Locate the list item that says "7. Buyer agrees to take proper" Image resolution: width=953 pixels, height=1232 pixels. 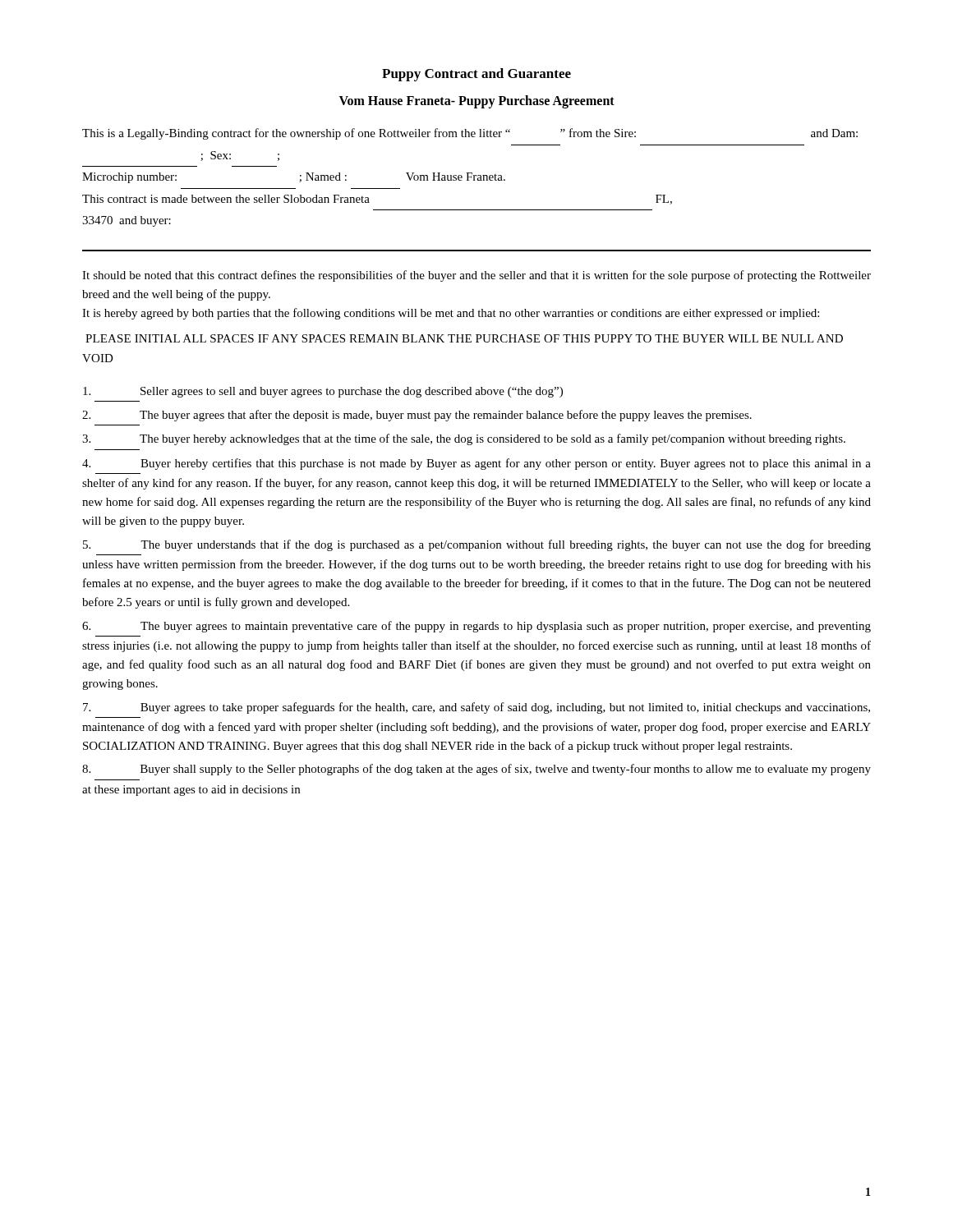476,725
